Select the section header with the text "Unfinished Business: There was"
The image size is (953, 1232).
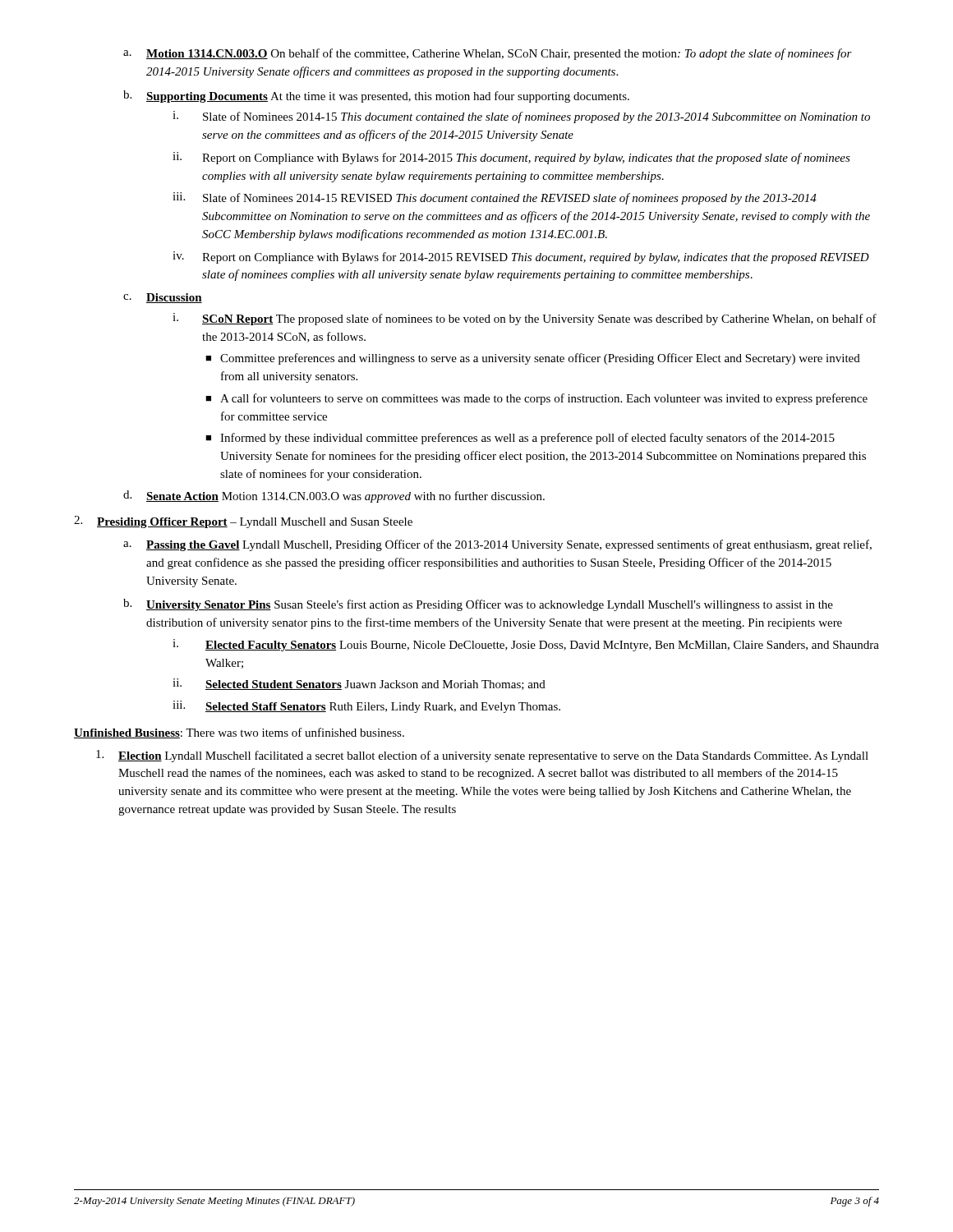click(x=239, y=733)
